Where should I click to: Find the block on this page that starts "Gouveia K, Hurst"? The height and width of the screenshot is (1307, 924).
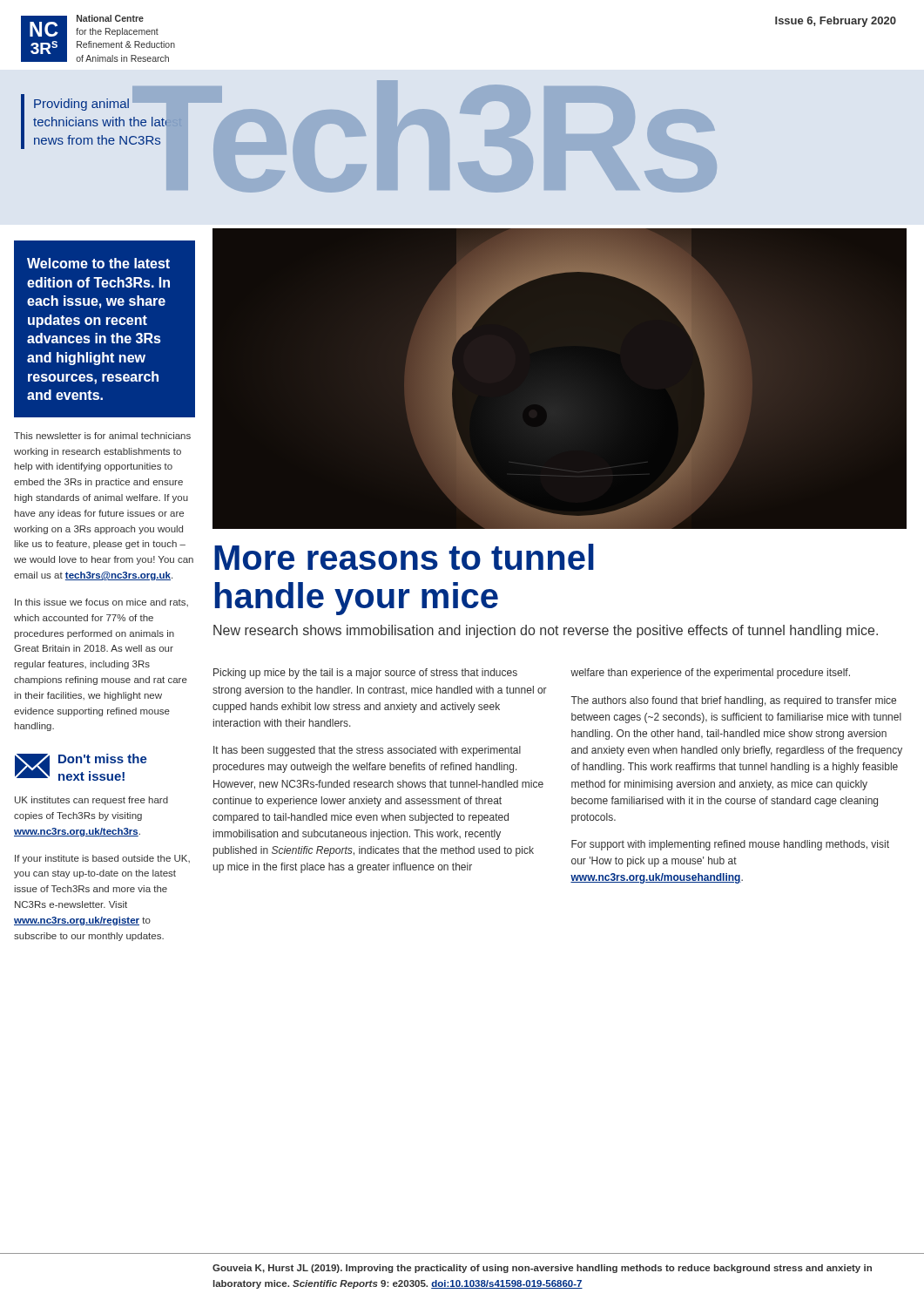point(542,1276)
